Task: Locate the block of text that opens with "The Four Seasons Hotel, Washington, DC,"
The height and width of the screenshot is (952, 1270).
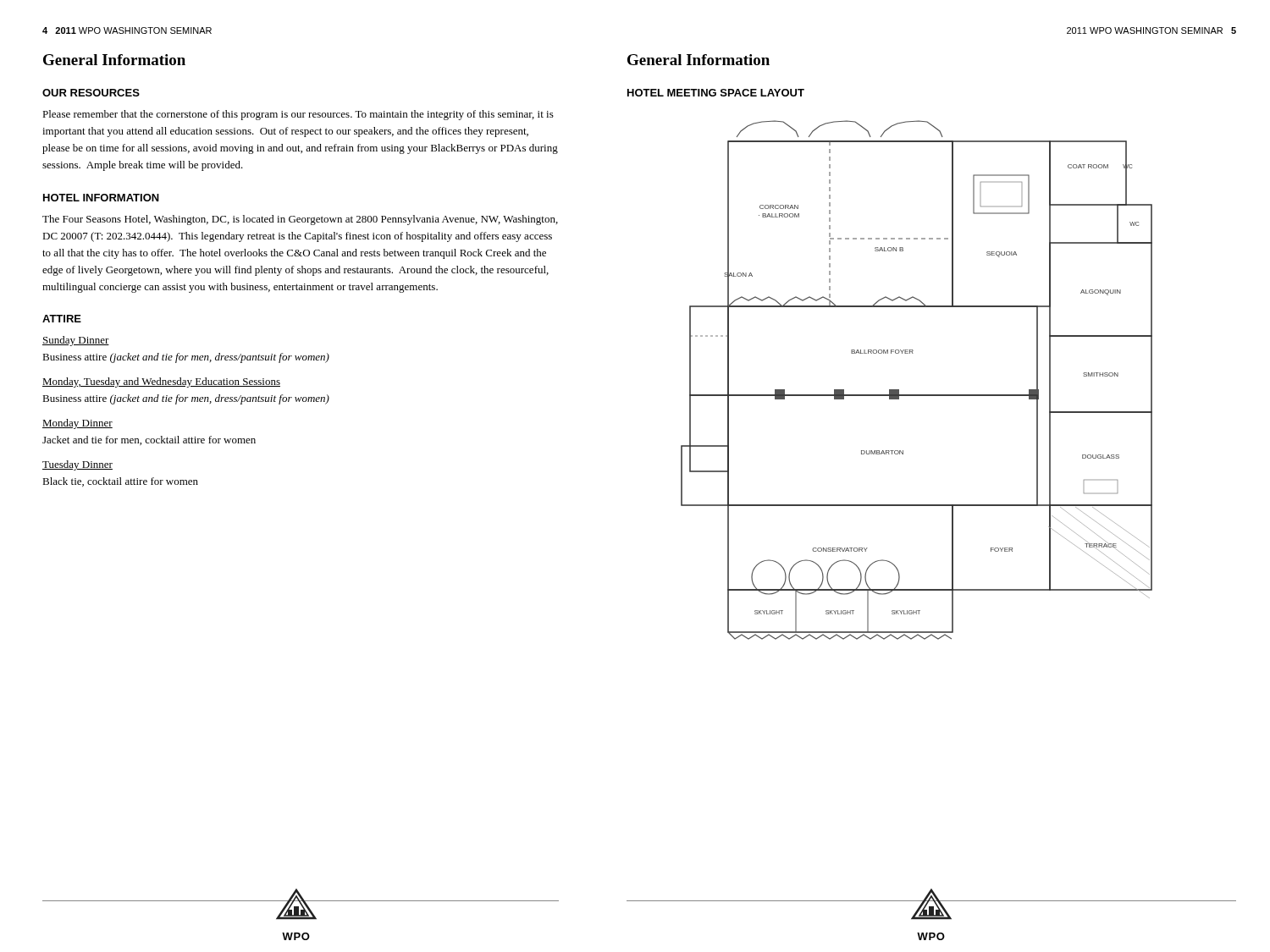Action: click(x=300, y=252)
